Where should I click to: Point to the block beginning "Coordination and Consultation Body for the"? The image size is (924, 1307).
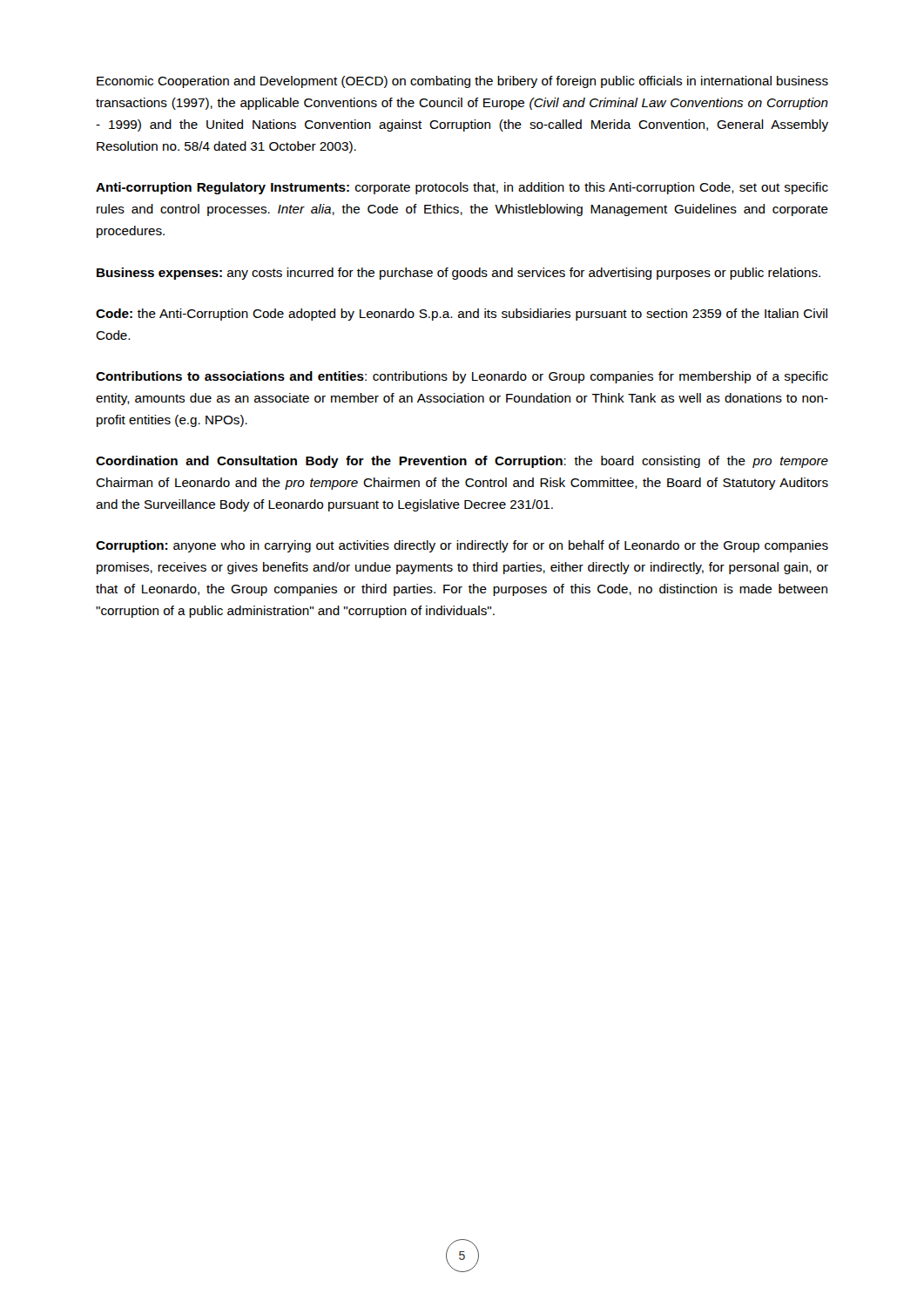(x=462, y=482)
